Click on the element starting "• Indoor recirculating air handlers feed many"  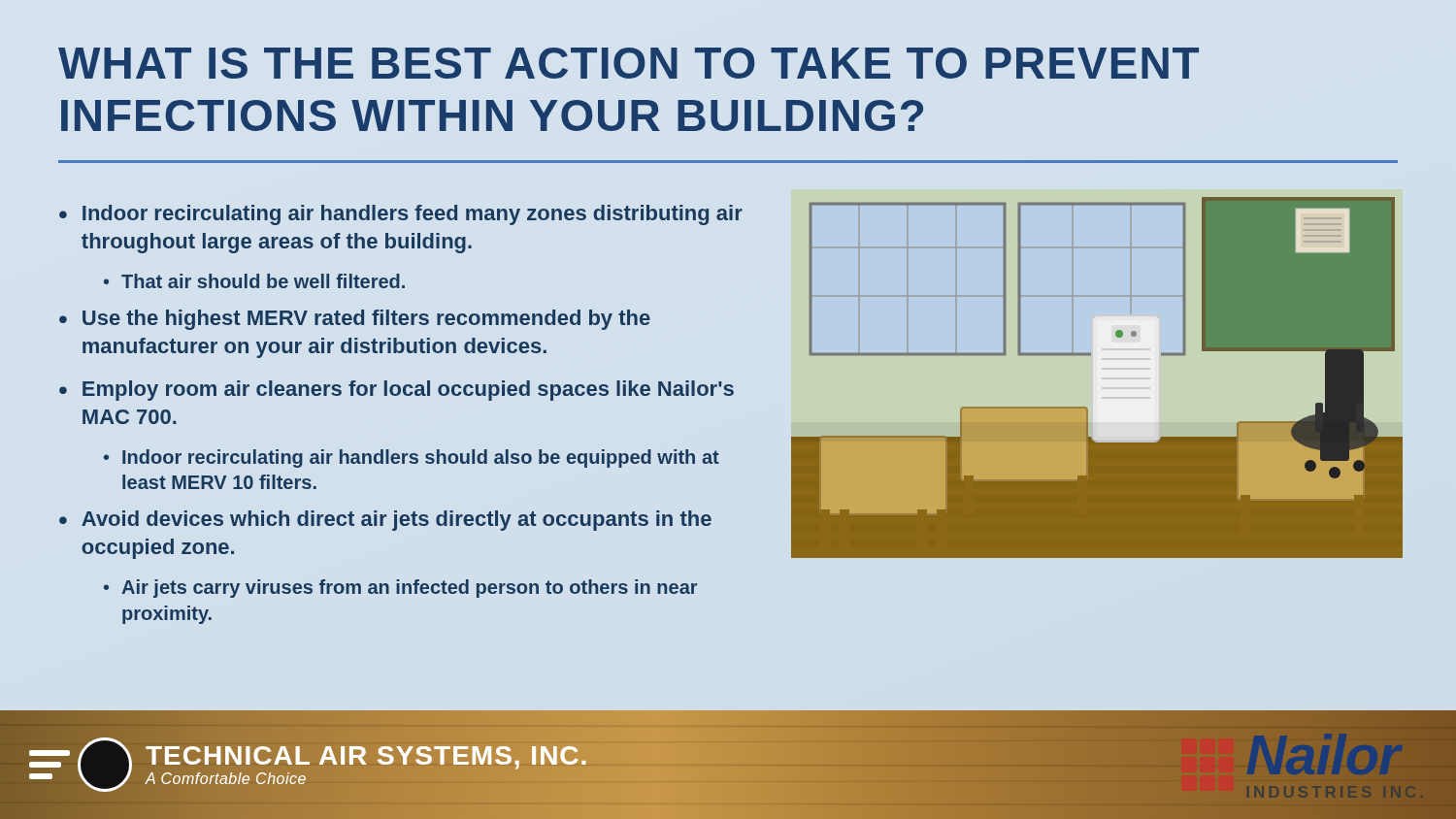(413, 227)
